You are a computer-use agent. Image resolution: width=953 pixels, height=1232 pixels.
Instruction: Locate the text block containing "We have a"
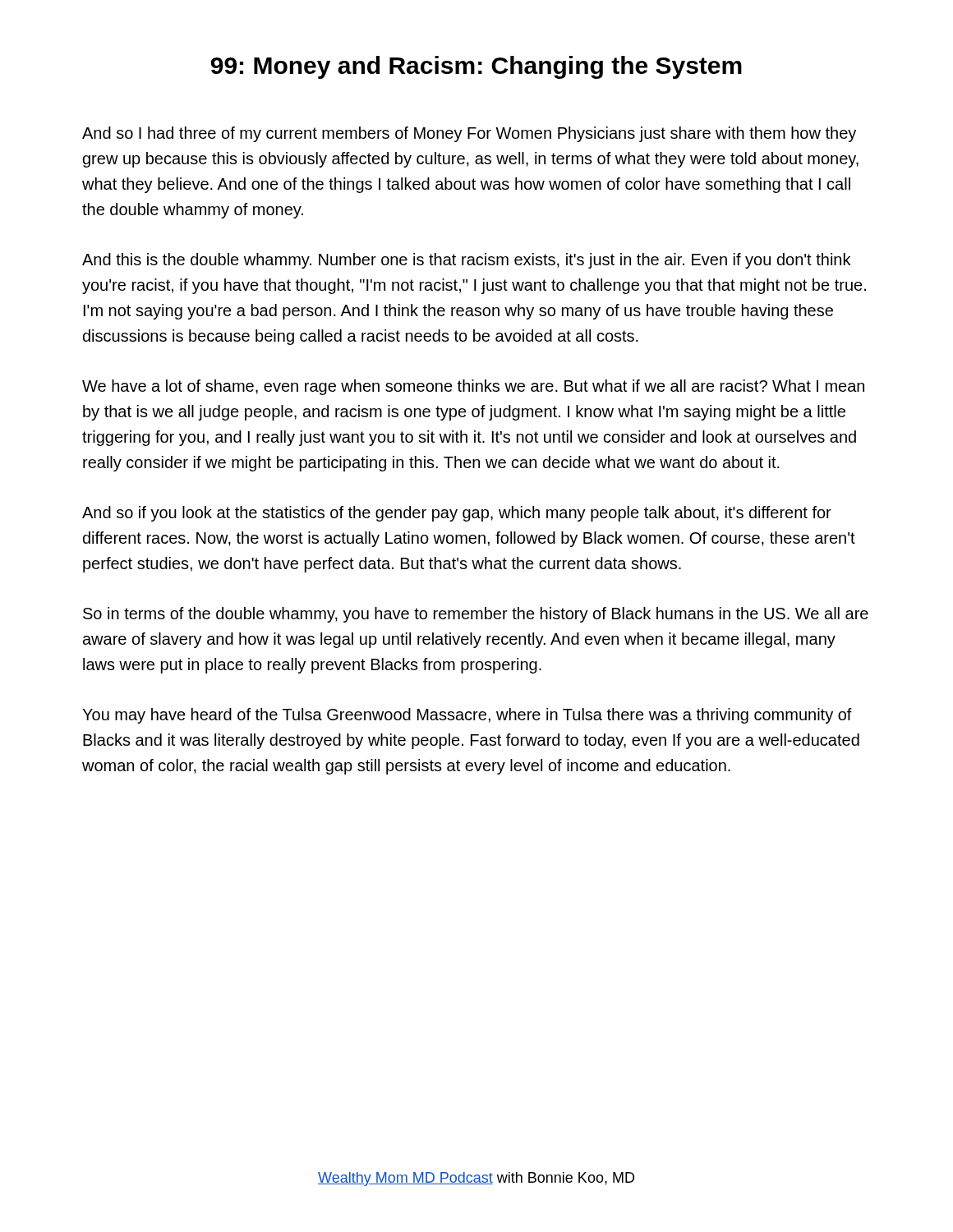point(474,424)
